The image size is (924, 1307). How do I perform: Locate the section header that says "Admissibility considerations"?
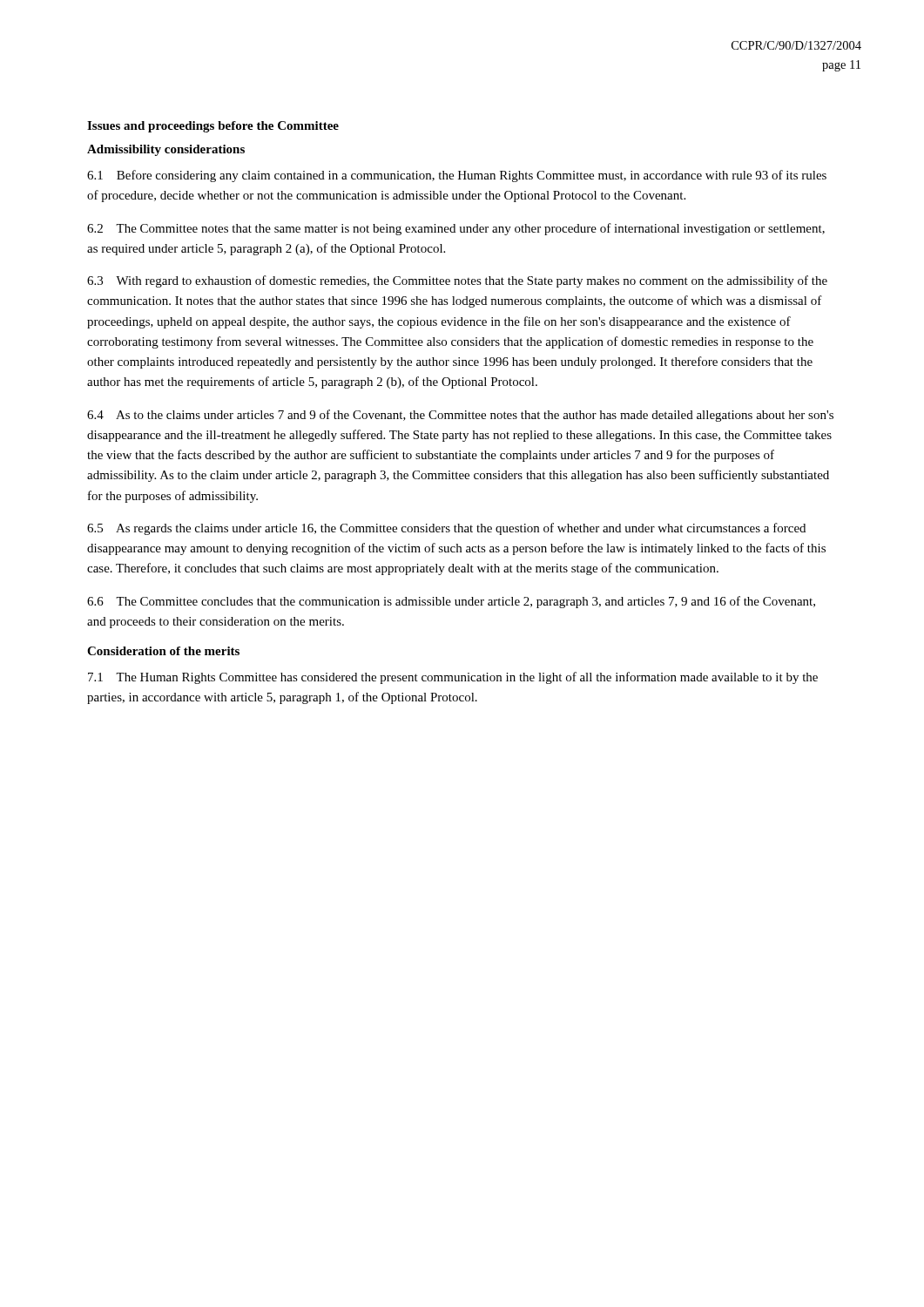coord(166,149)
